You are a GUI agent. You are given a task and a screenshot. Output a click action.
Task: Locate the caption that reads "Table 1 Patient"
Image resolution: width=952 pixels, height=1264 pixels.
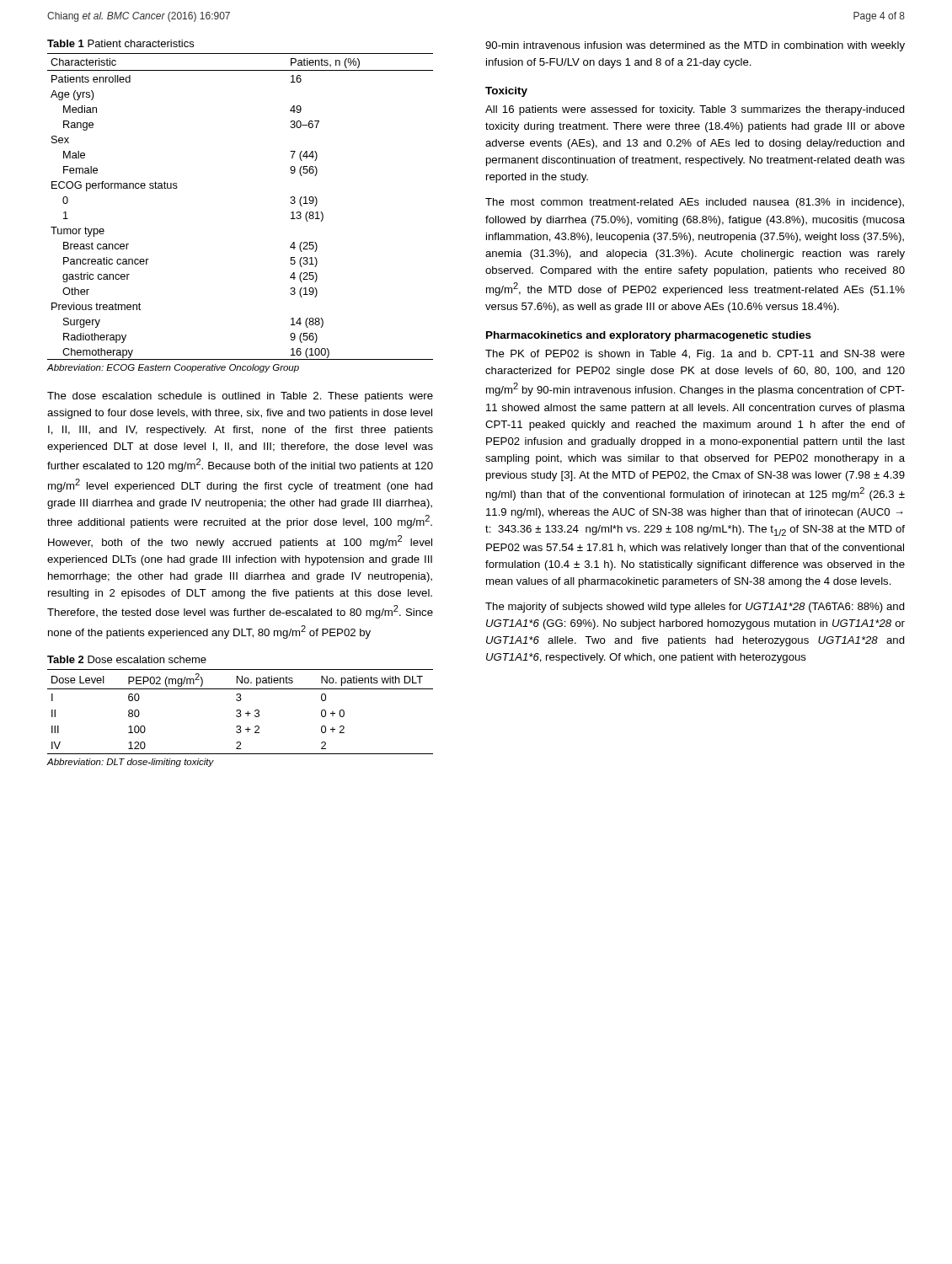point(121,43)
